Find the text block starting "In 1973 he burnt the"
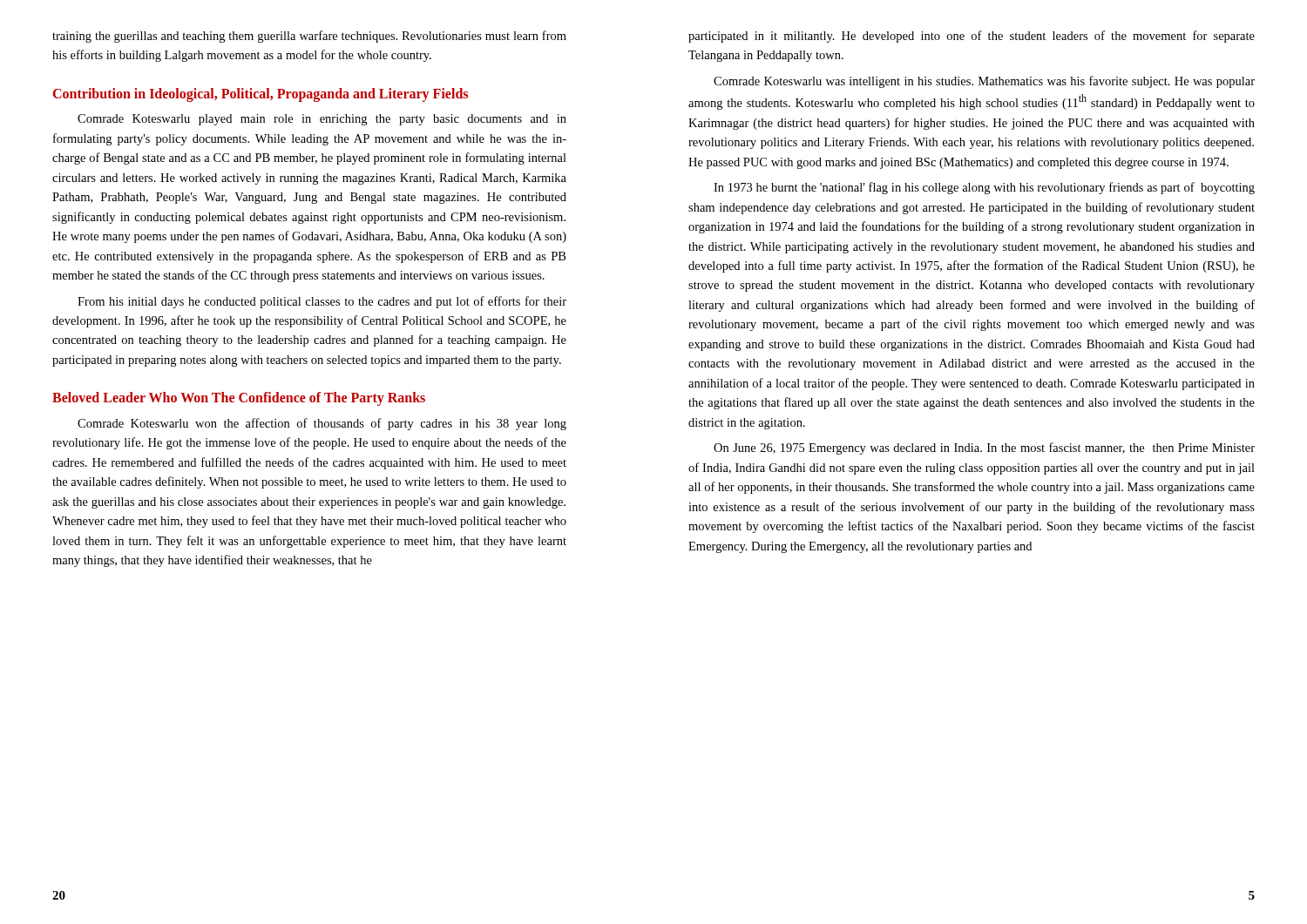 972,305
